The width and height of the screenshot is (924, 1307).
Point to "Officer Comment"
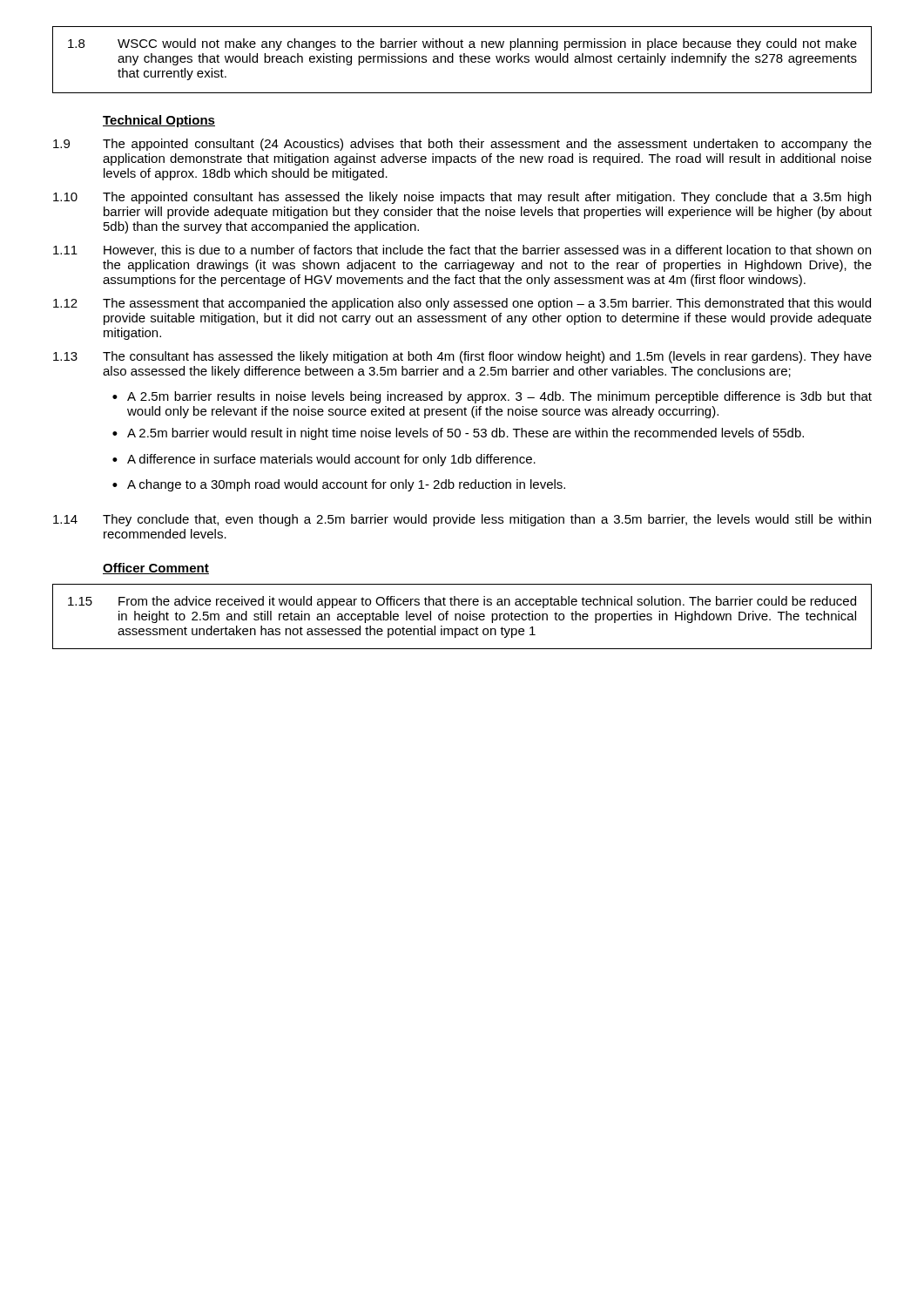click(x=156, y=567)
